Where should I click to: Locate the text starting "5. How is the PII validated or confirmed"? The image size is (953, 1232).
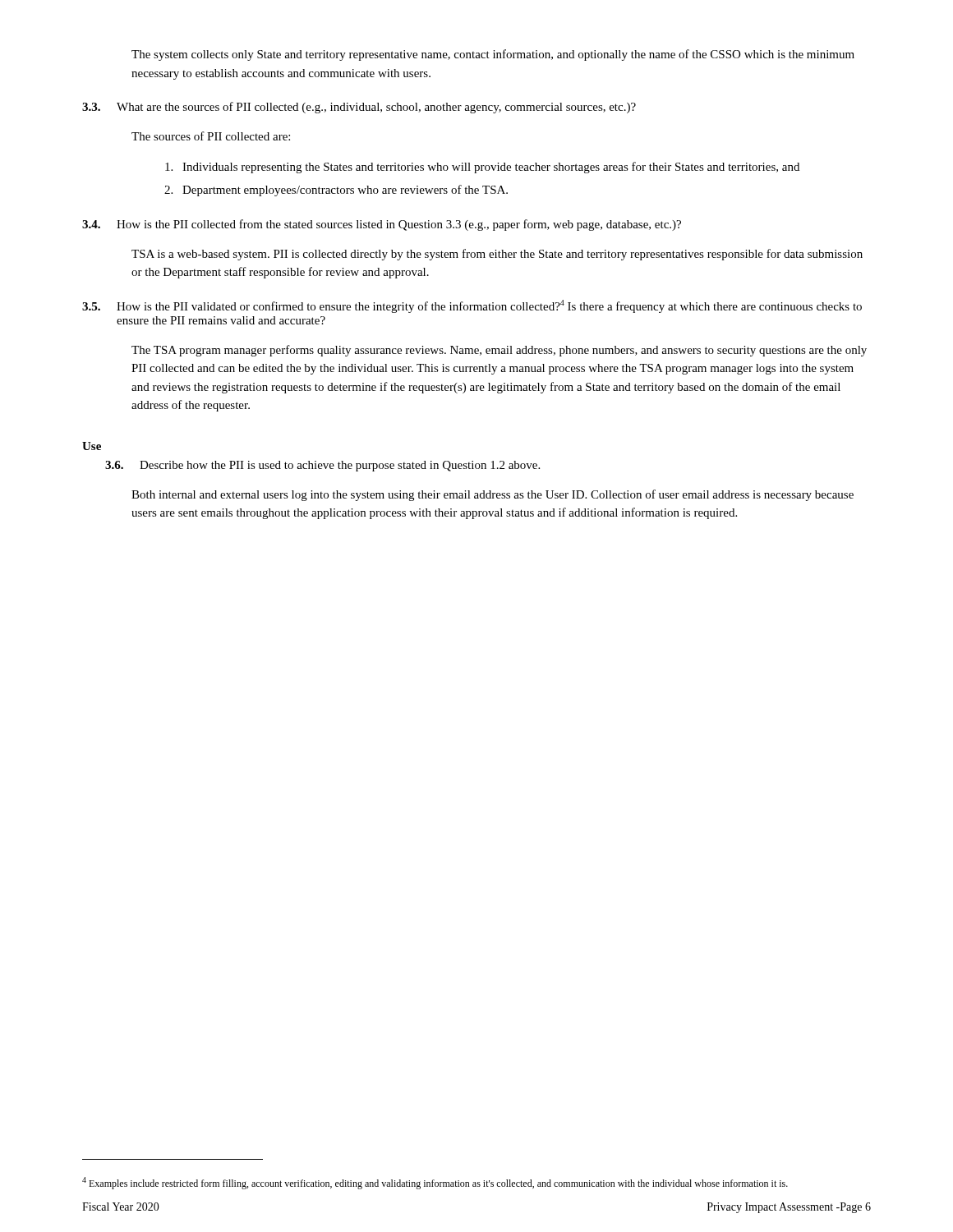(476, 313)
